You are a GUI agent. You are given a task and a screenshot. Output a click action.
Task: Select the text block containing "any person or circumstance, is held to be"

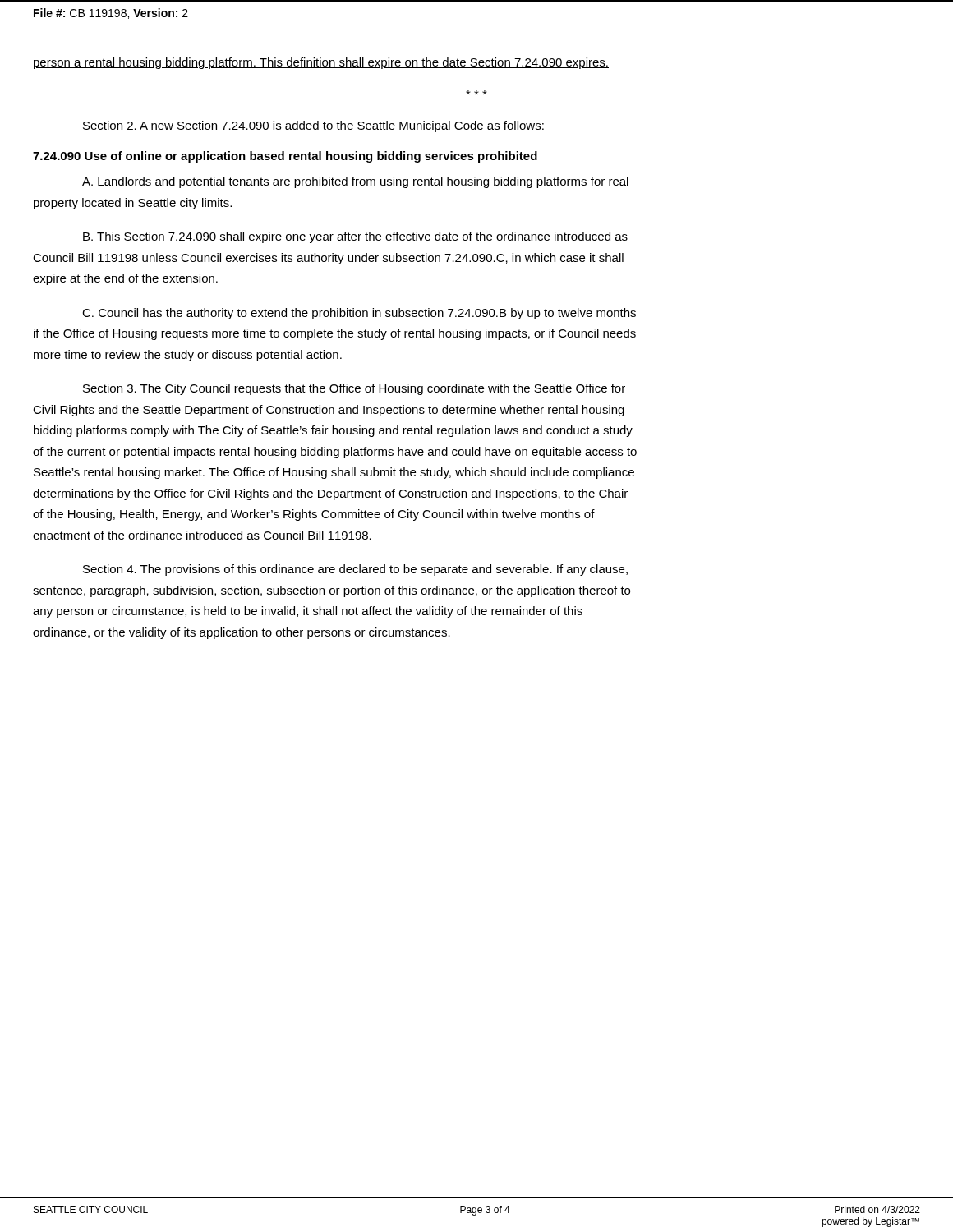(x=308, y=611)
